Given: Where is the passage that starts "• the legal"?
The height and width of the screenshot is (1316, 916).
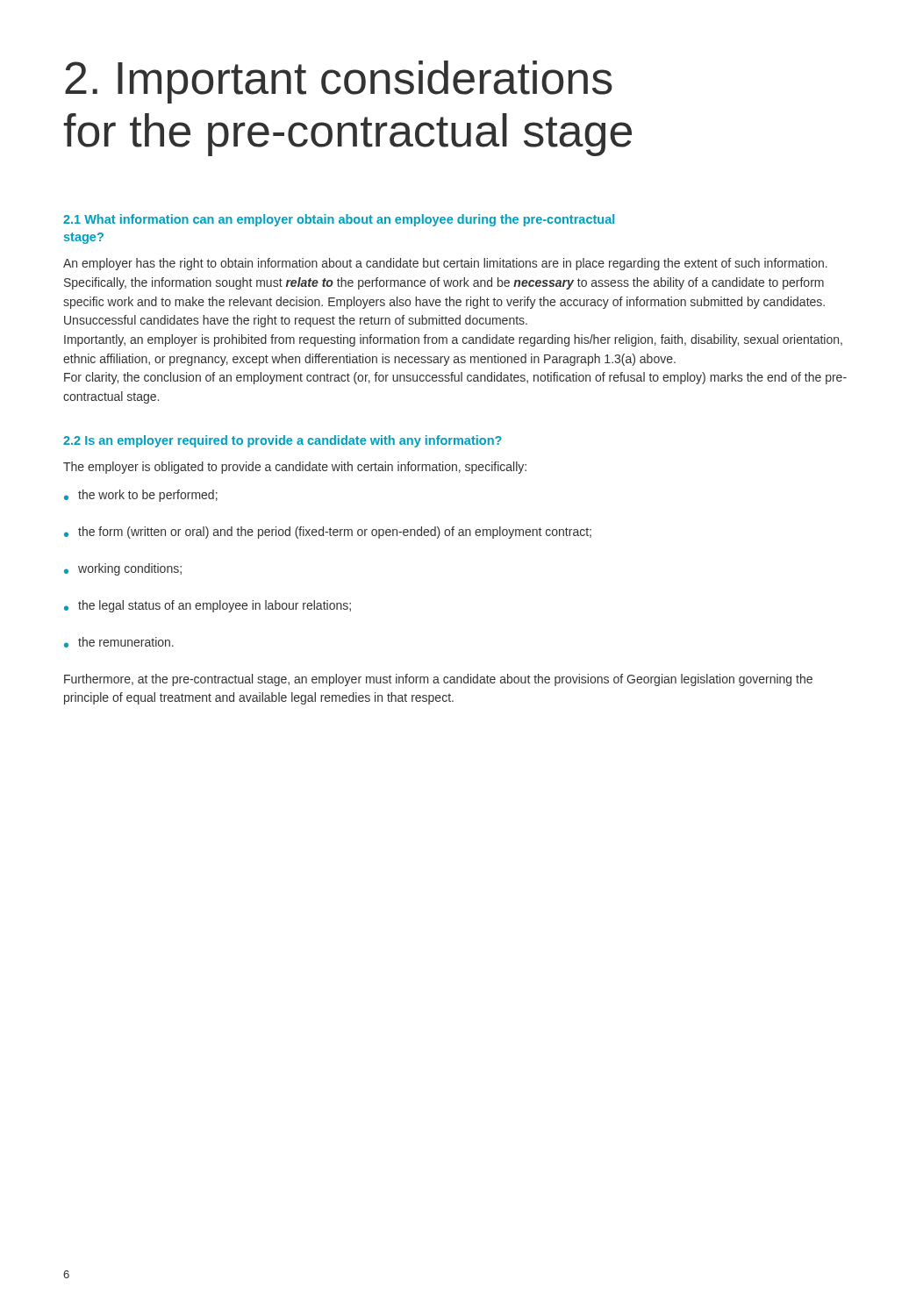Looking at the screenshot, I should pos(208,608).
